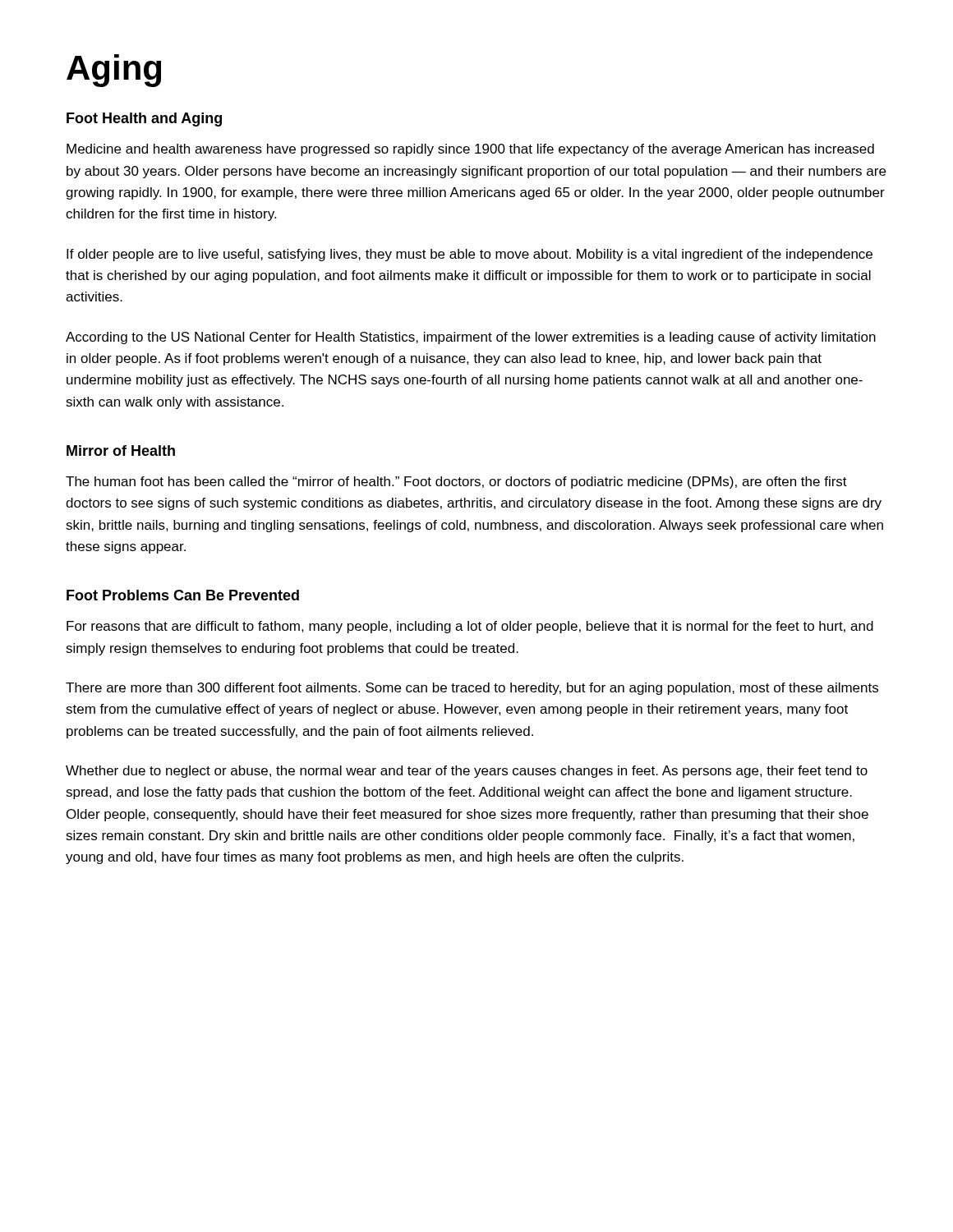This screenshot has width=953, height=1232.
Task: Find the element starting "For reasons that are difficult to fathom, many"
Action: point(470,637)
